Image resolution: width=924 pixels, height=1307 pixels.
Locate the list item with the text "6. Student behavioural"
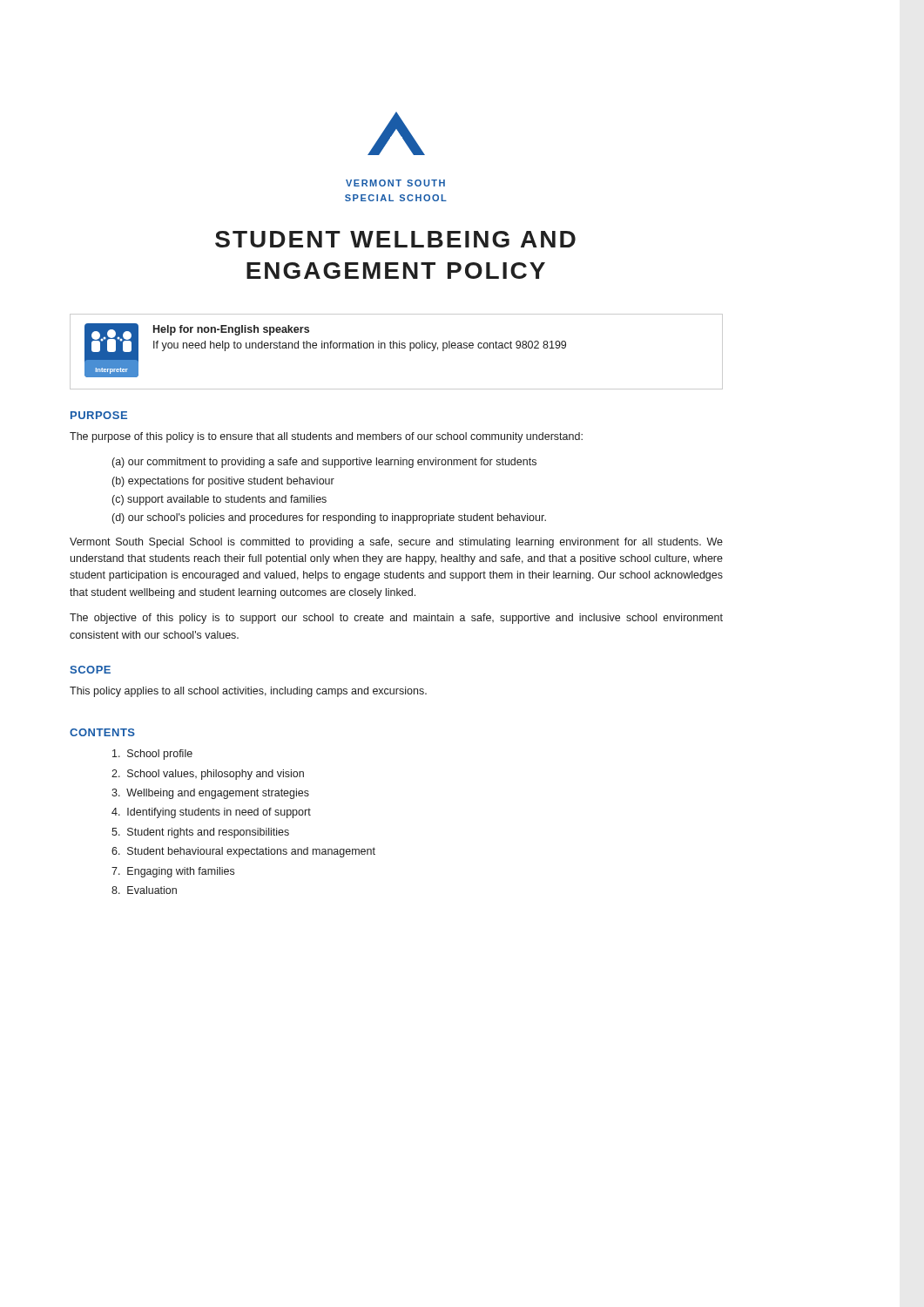point(243,851)
